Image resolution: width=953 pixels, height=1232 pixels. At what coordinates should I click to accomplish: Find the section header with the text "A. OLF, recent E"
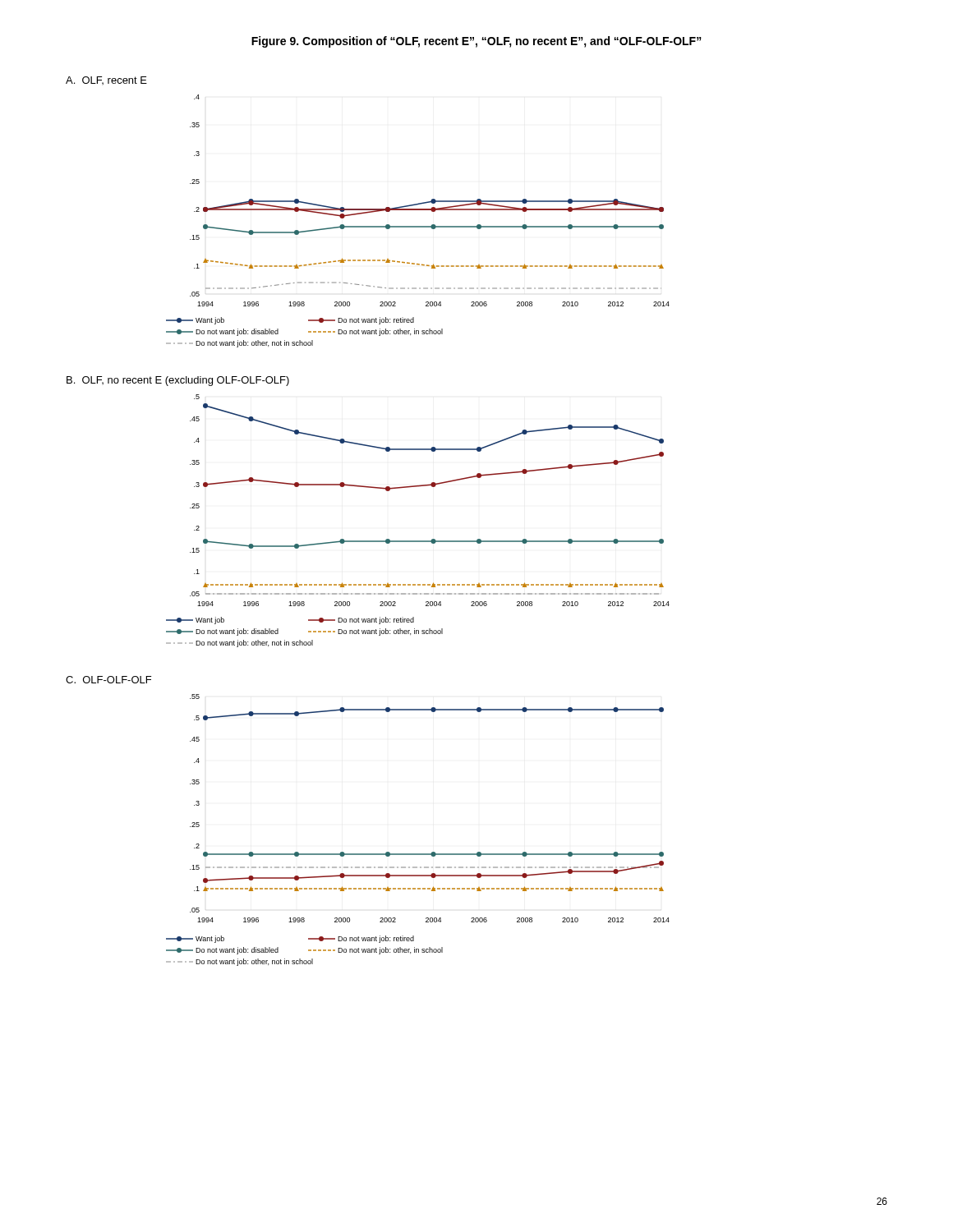(106, 80)
